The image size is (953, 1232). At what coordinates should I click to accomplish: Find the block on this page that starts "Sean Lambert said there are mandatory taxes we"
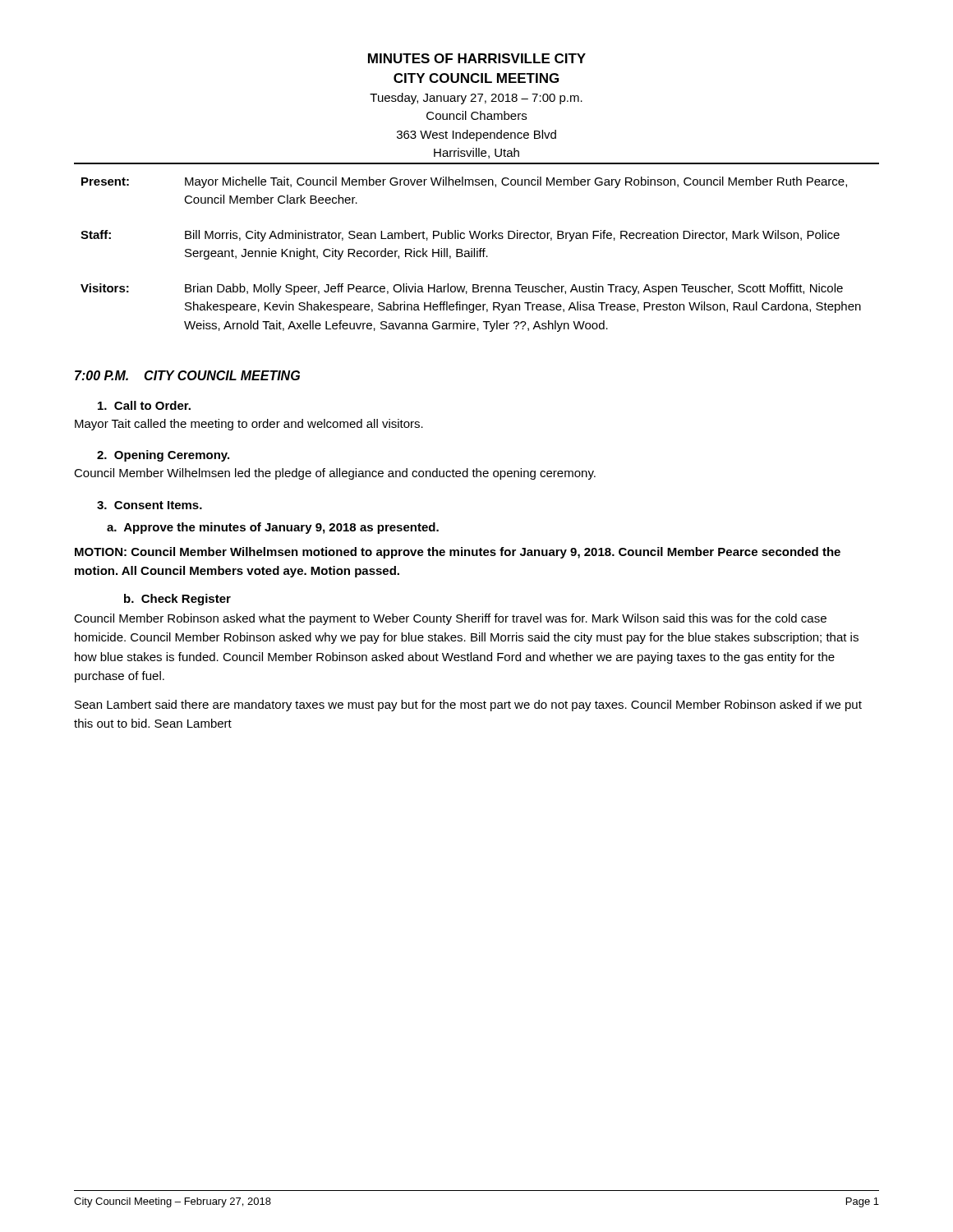pos(468,714)
